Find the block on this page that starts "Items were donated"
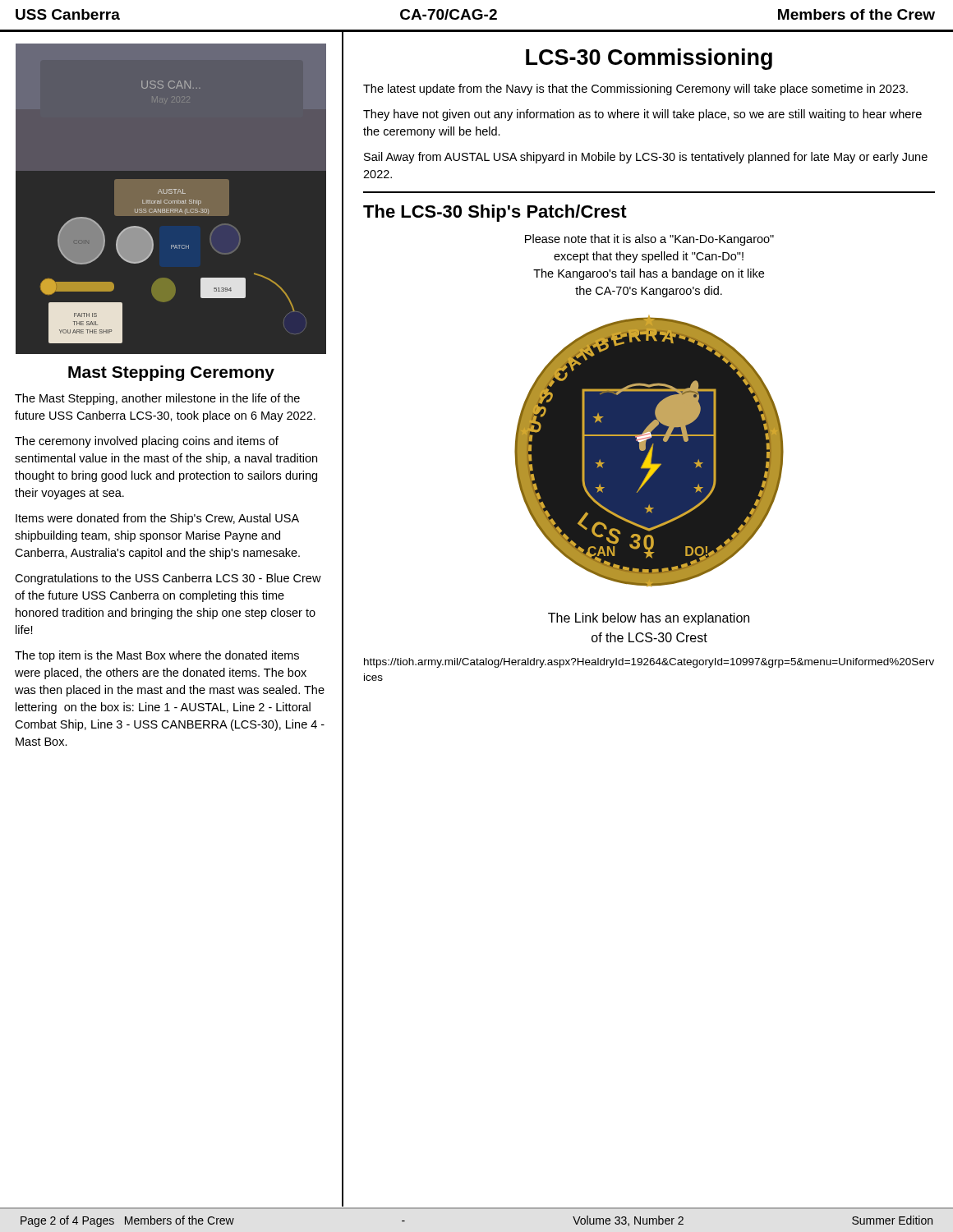 pos(158,536)
